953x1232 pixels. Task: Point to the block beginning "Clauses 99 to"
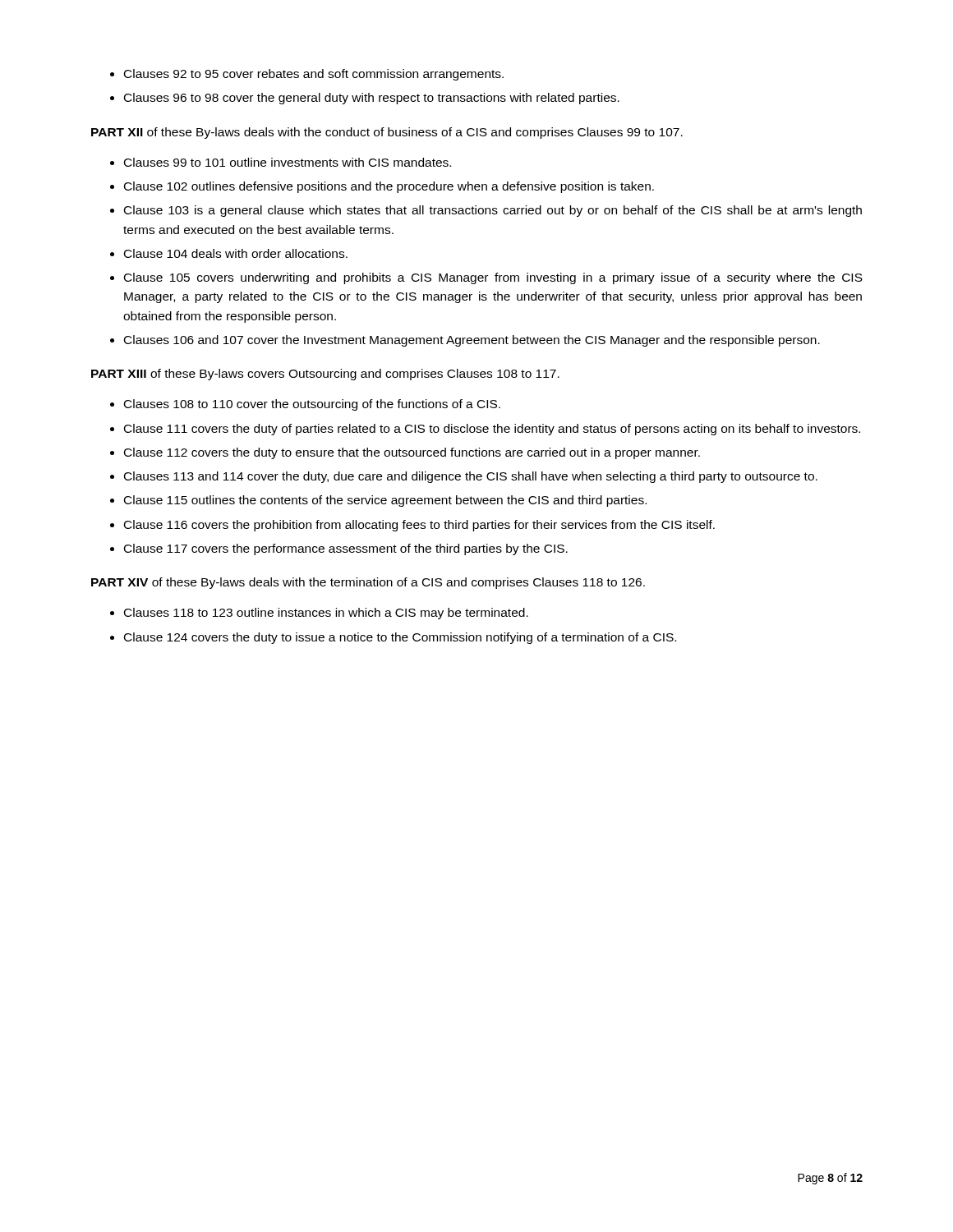288,162
